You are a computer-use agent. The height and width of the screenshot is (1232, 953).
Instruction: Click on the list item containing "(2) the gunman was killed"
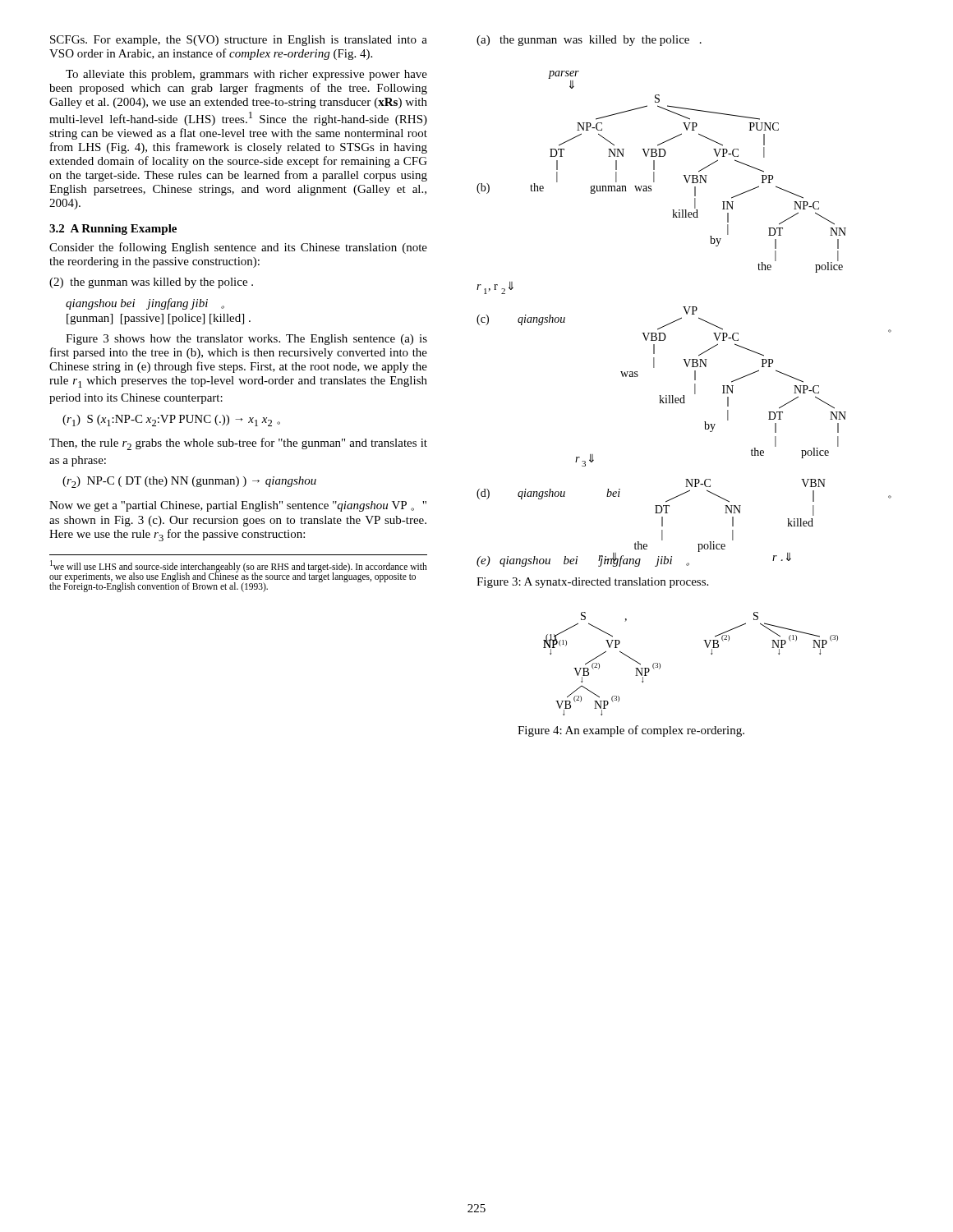(x=238, y=282)
